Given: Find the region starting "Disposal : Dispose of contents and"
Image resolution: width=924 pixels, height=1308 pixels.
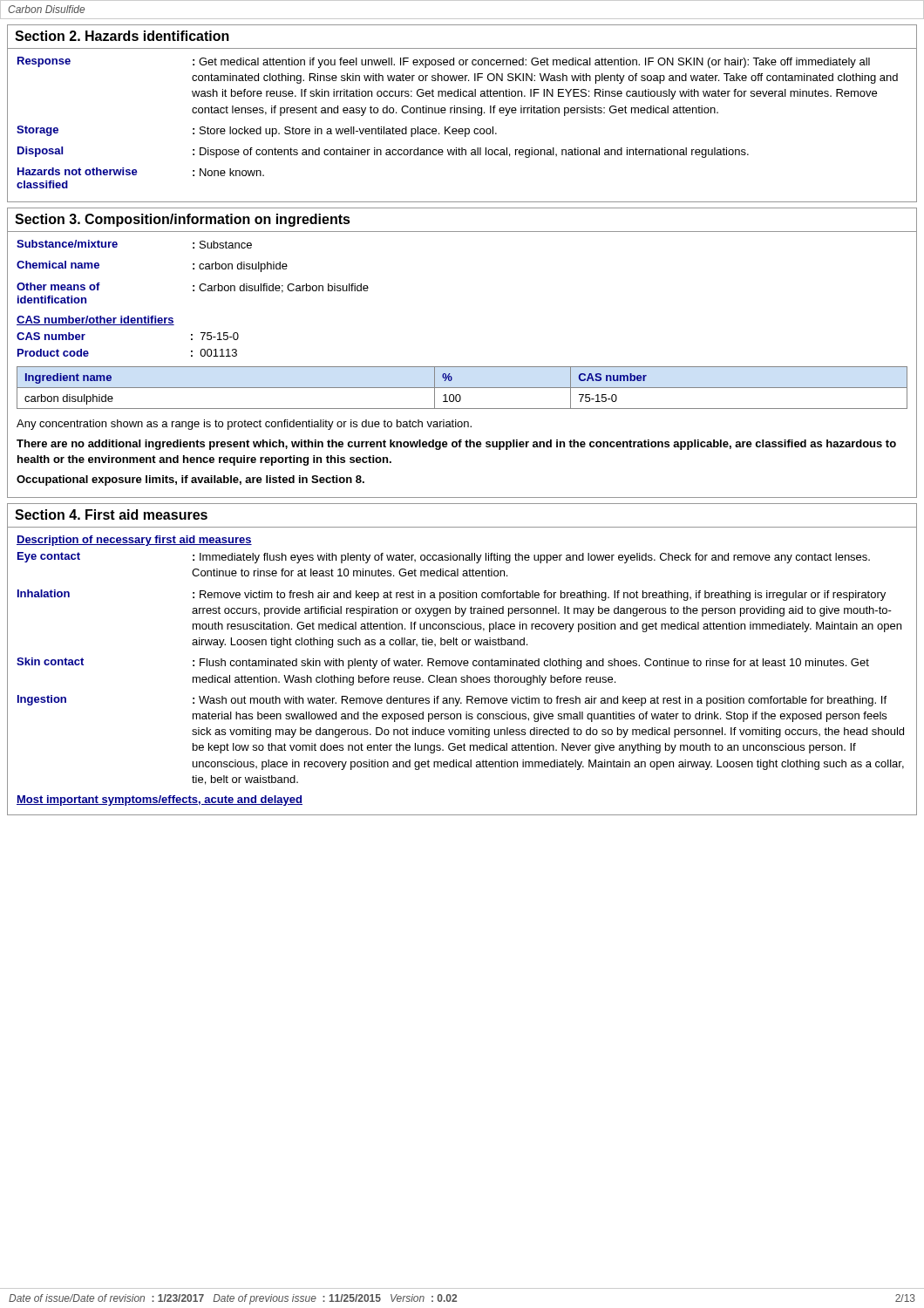Looking at the screenshot, I should (x=462, y=152).
